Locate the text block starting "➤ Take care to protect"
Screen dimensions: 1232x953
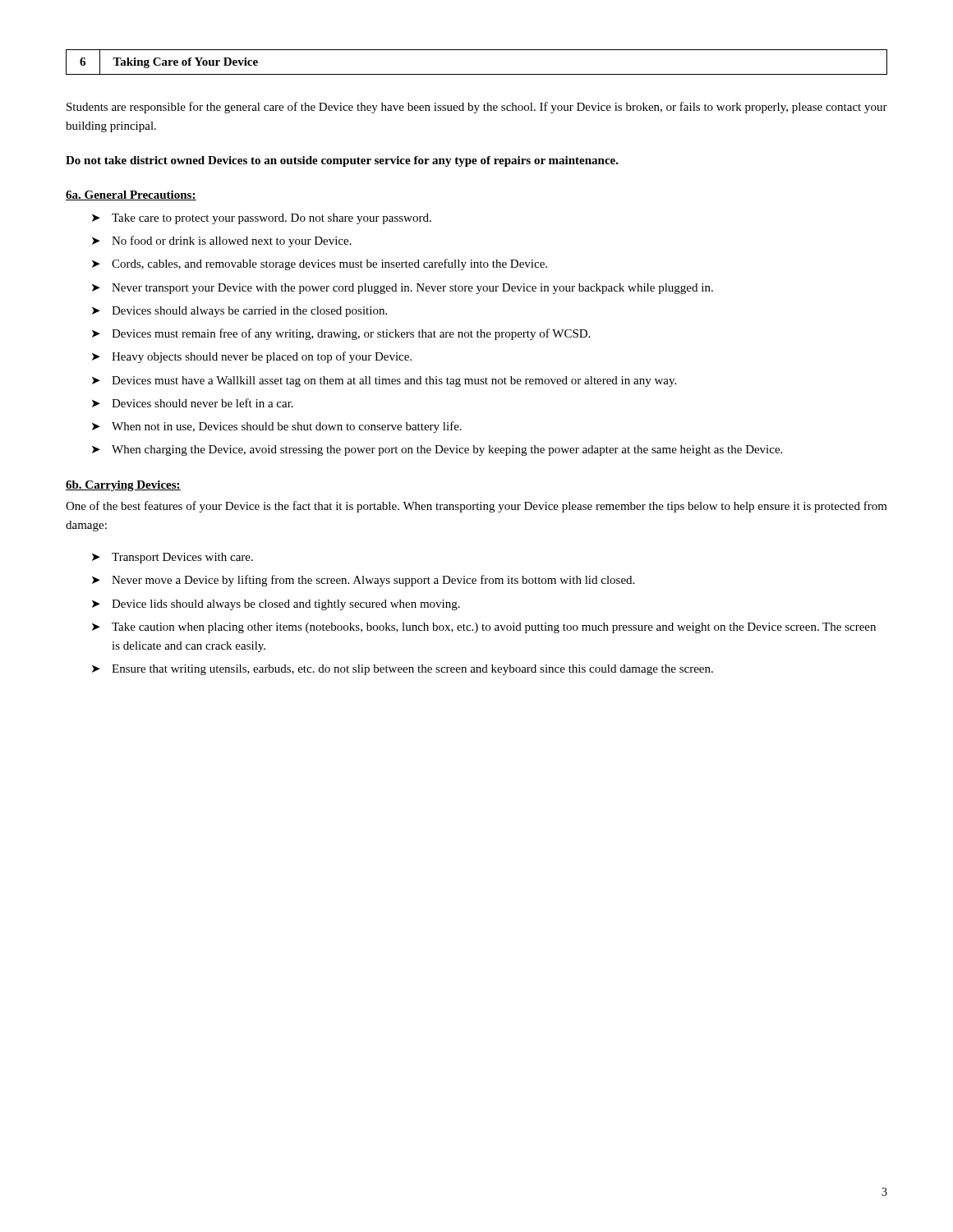coord(262,219)
